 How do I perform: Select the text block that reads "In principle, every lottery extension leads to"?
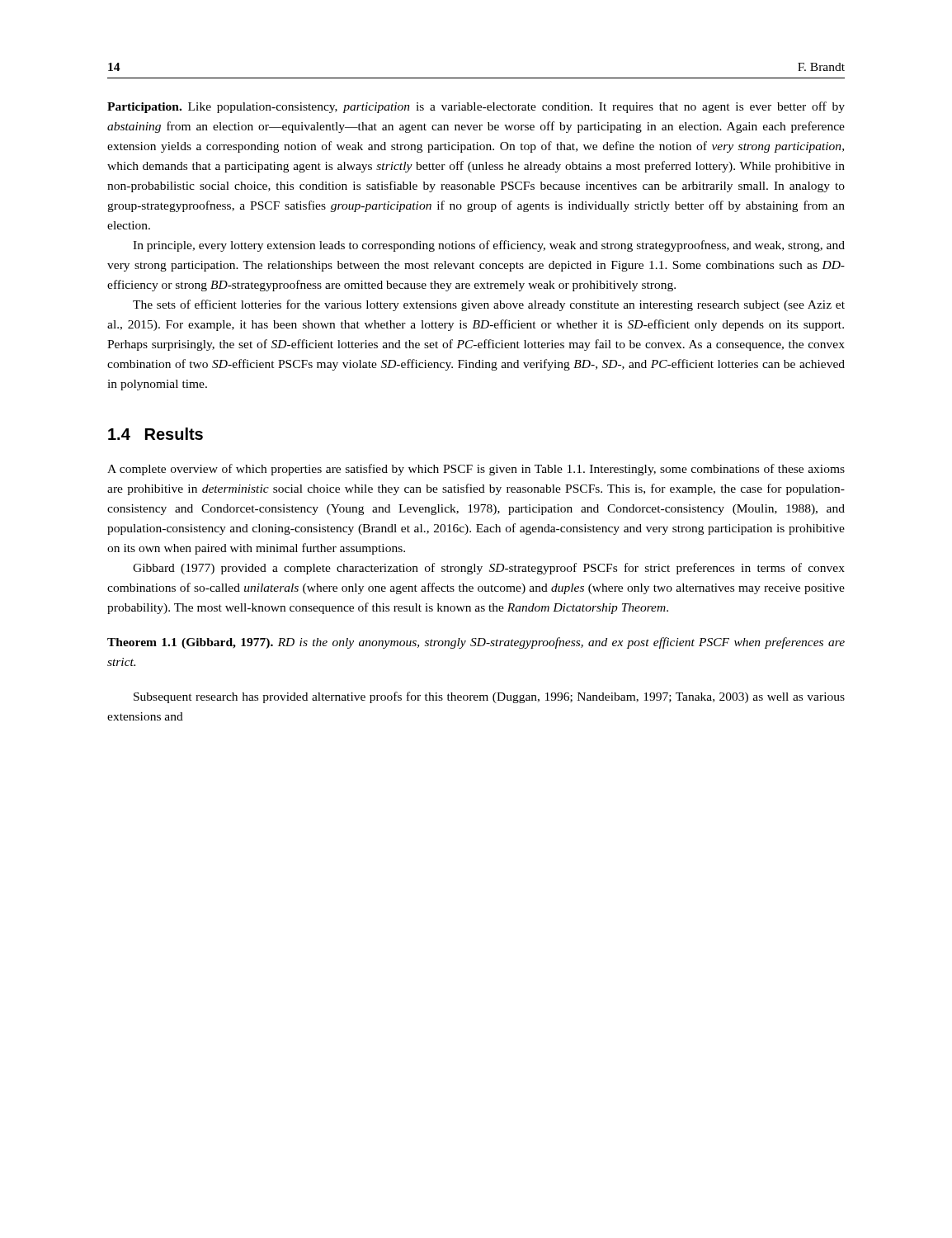[476, 265]
